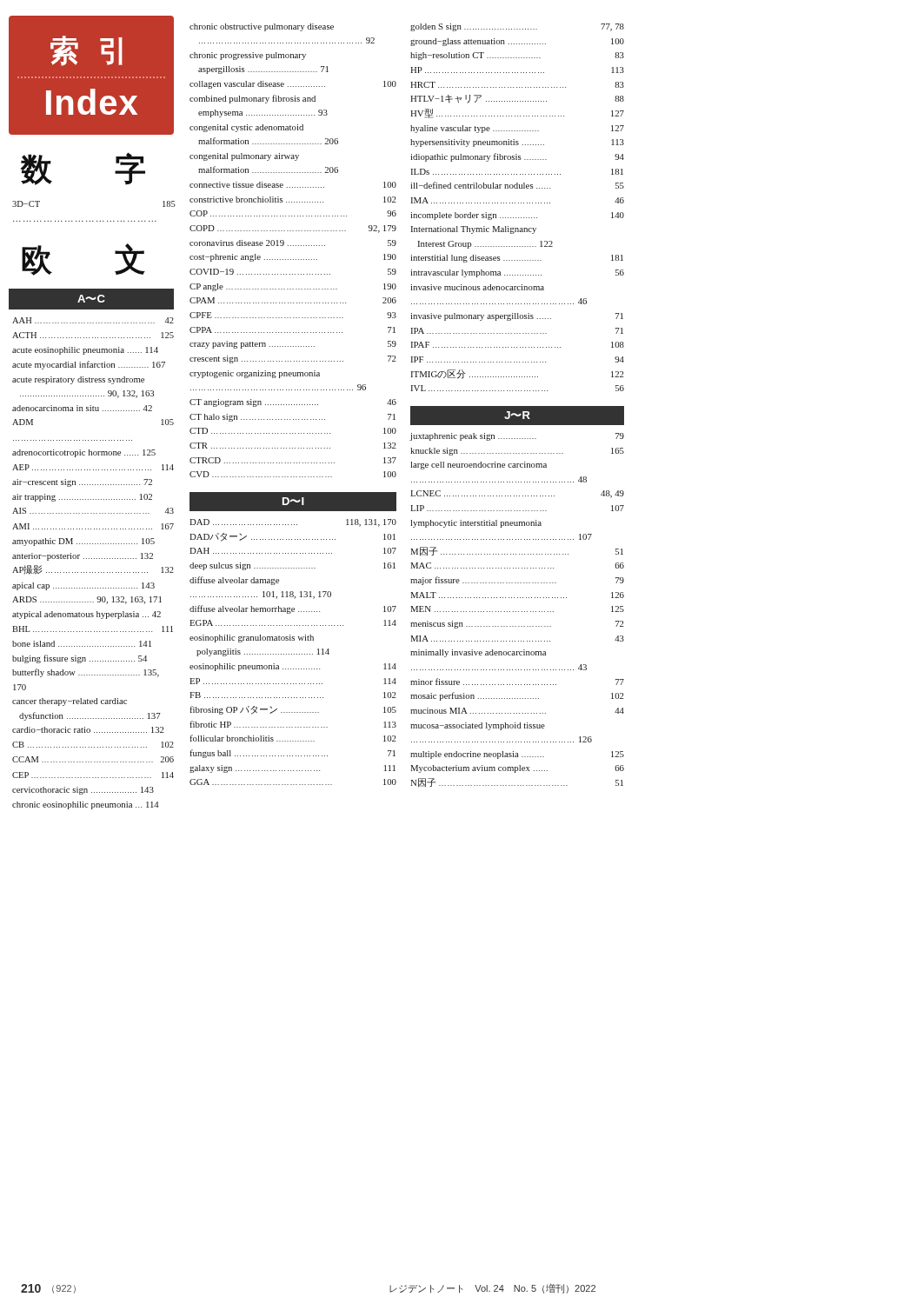Click on the region starting "International Thymic Malignancy Interest Group ……………………"
Image resolution: width=924 pixels, height=1304 pixels.
[482, 236]
